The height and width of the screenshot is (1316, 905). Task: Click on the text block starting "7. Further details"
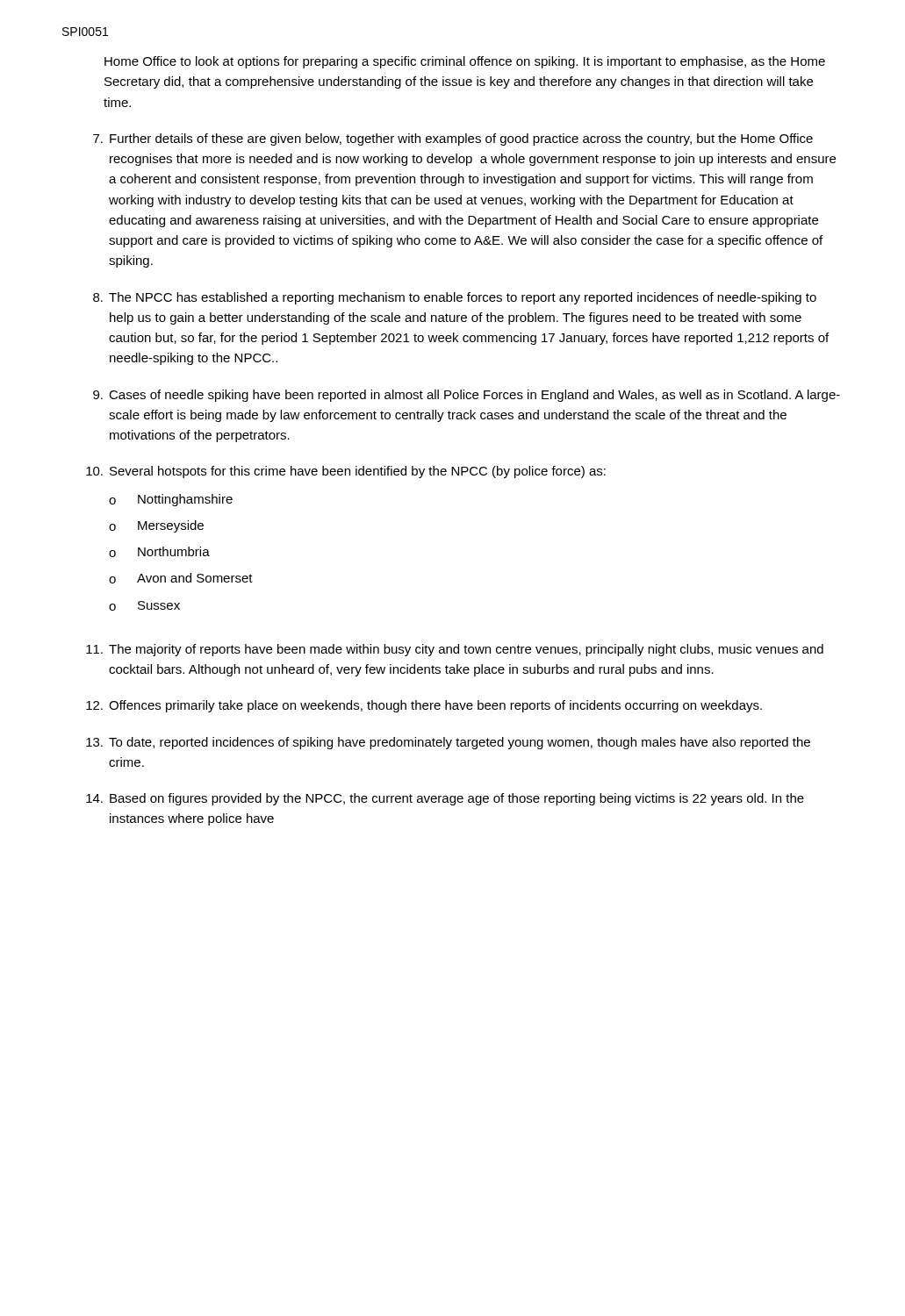[x=452, y=199]
